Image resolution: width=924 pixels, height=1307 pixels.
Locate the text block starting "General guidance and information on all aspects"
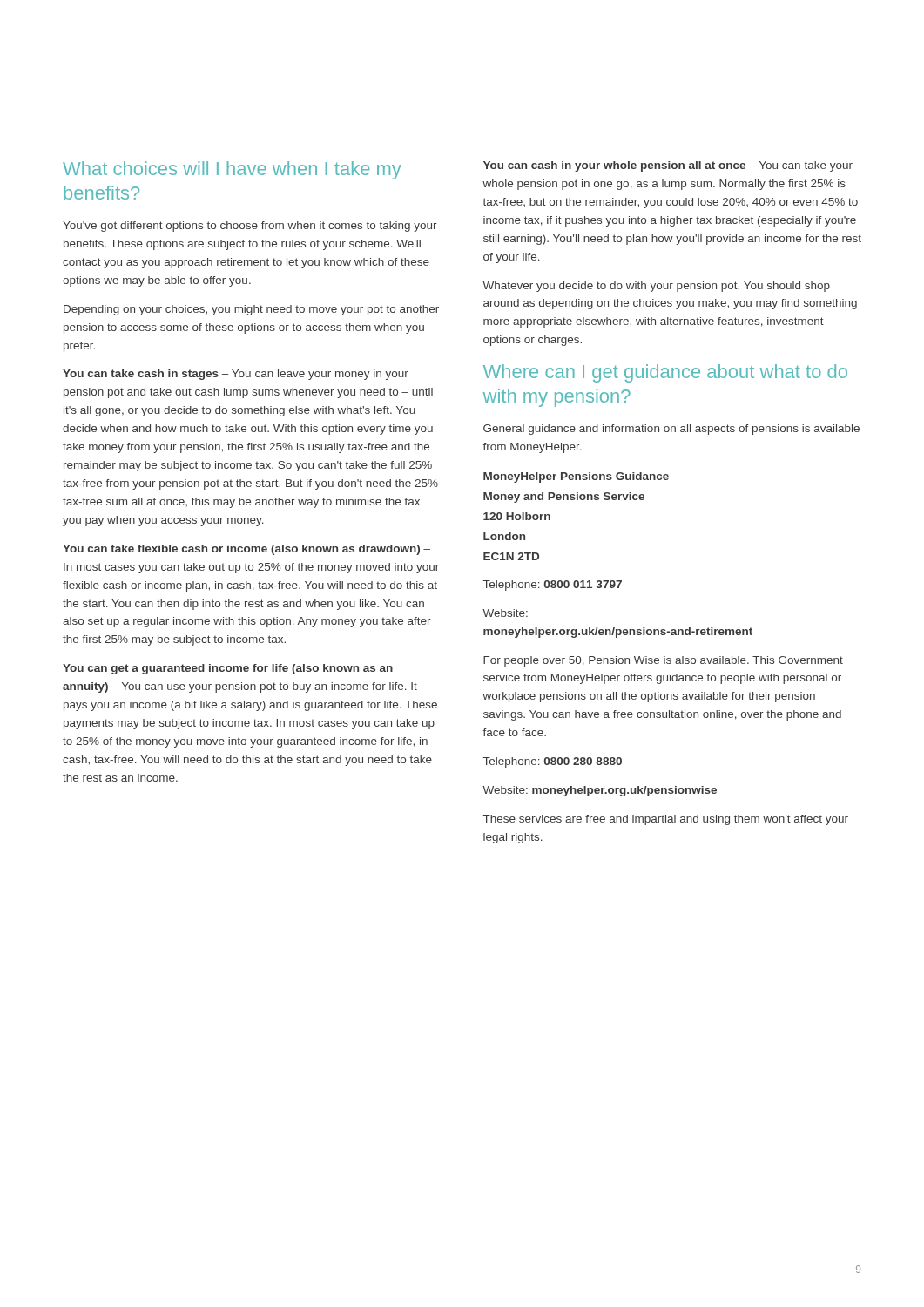click(672, 438)
